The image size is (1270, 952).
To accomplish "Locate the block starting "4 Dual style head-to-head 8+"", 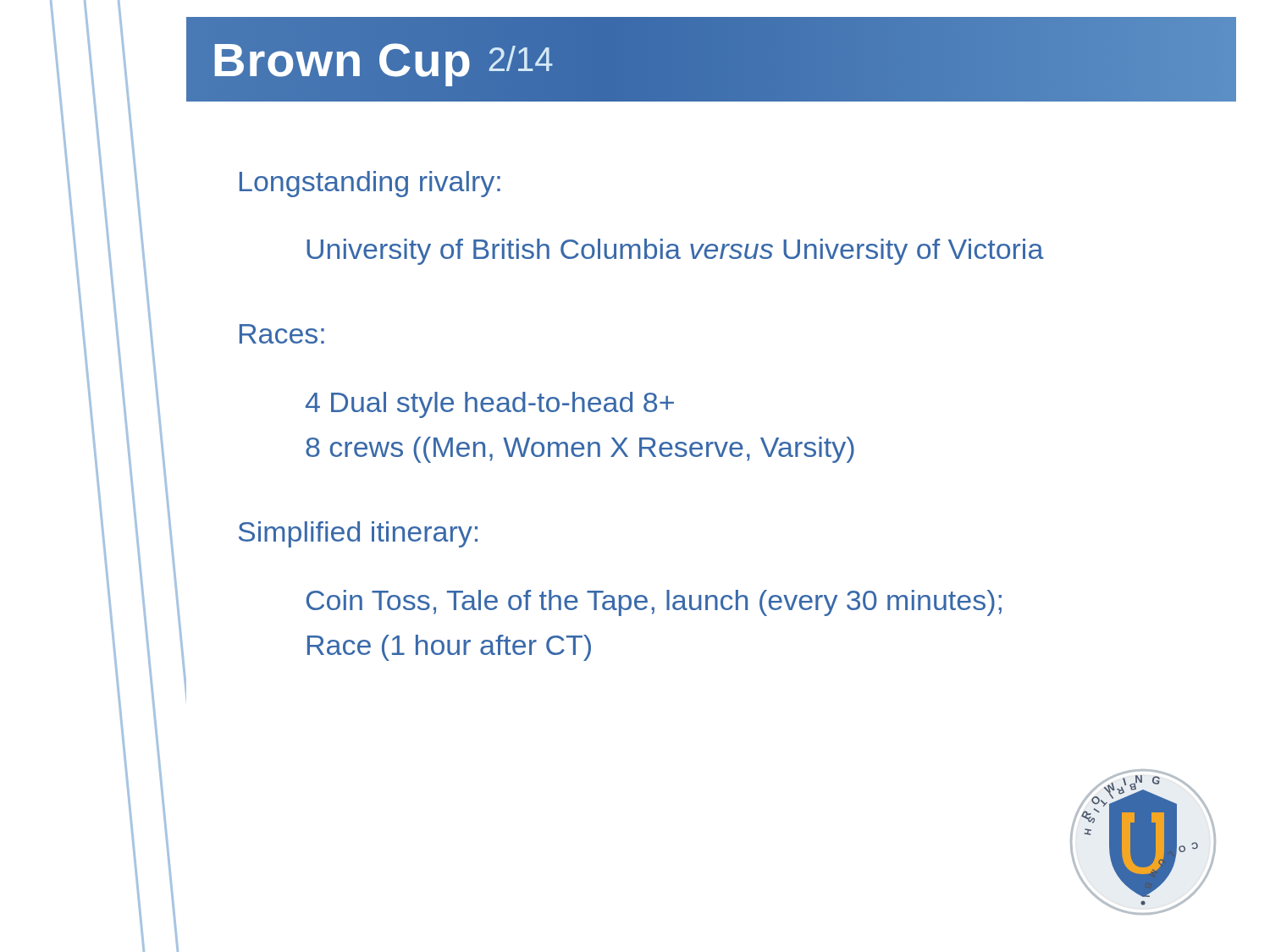I will [x=580, y=424].
